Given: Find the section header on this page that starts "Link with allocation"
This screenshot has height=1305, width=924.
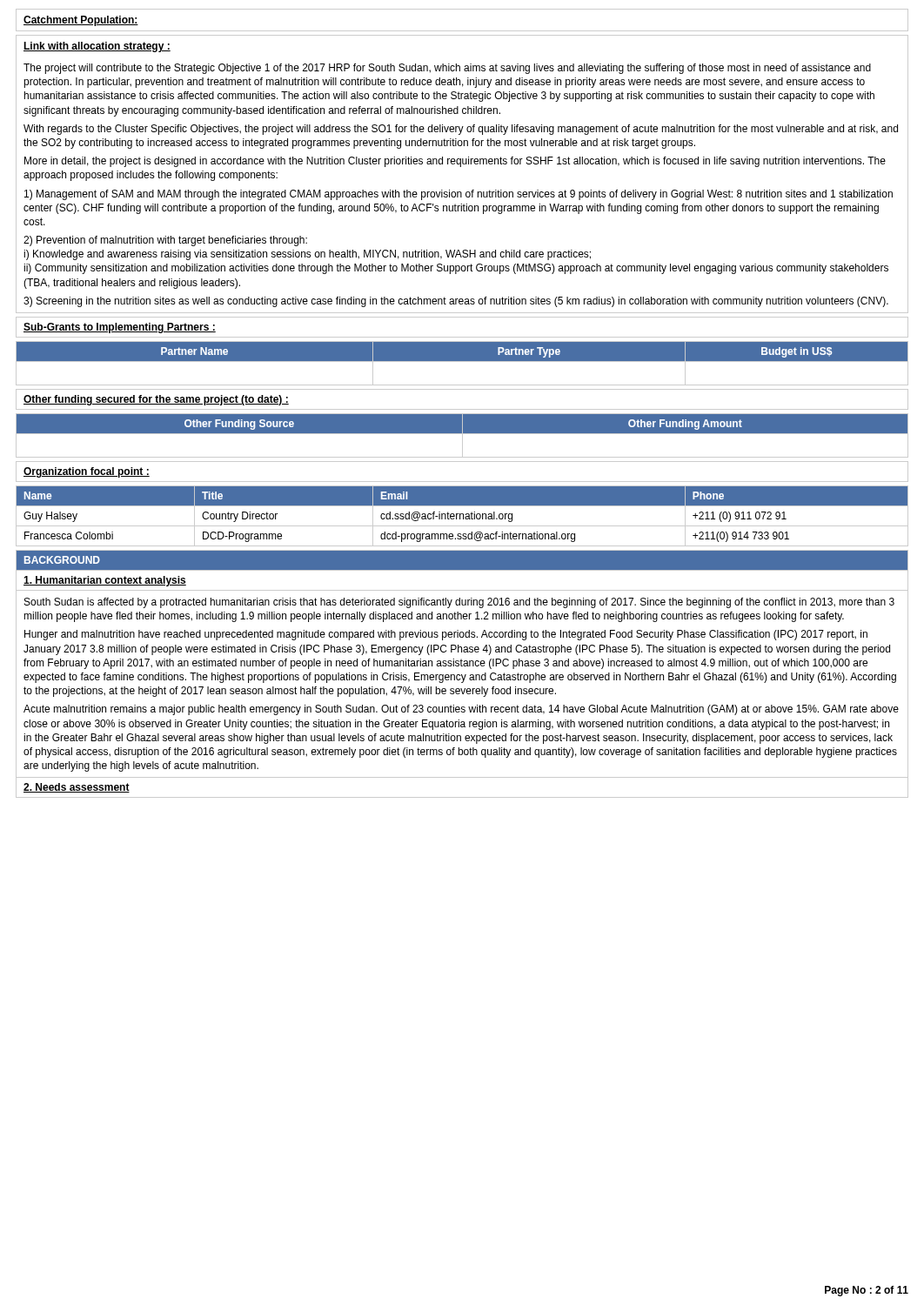Looking at the screenshot, I should click(x=97, y=46).
